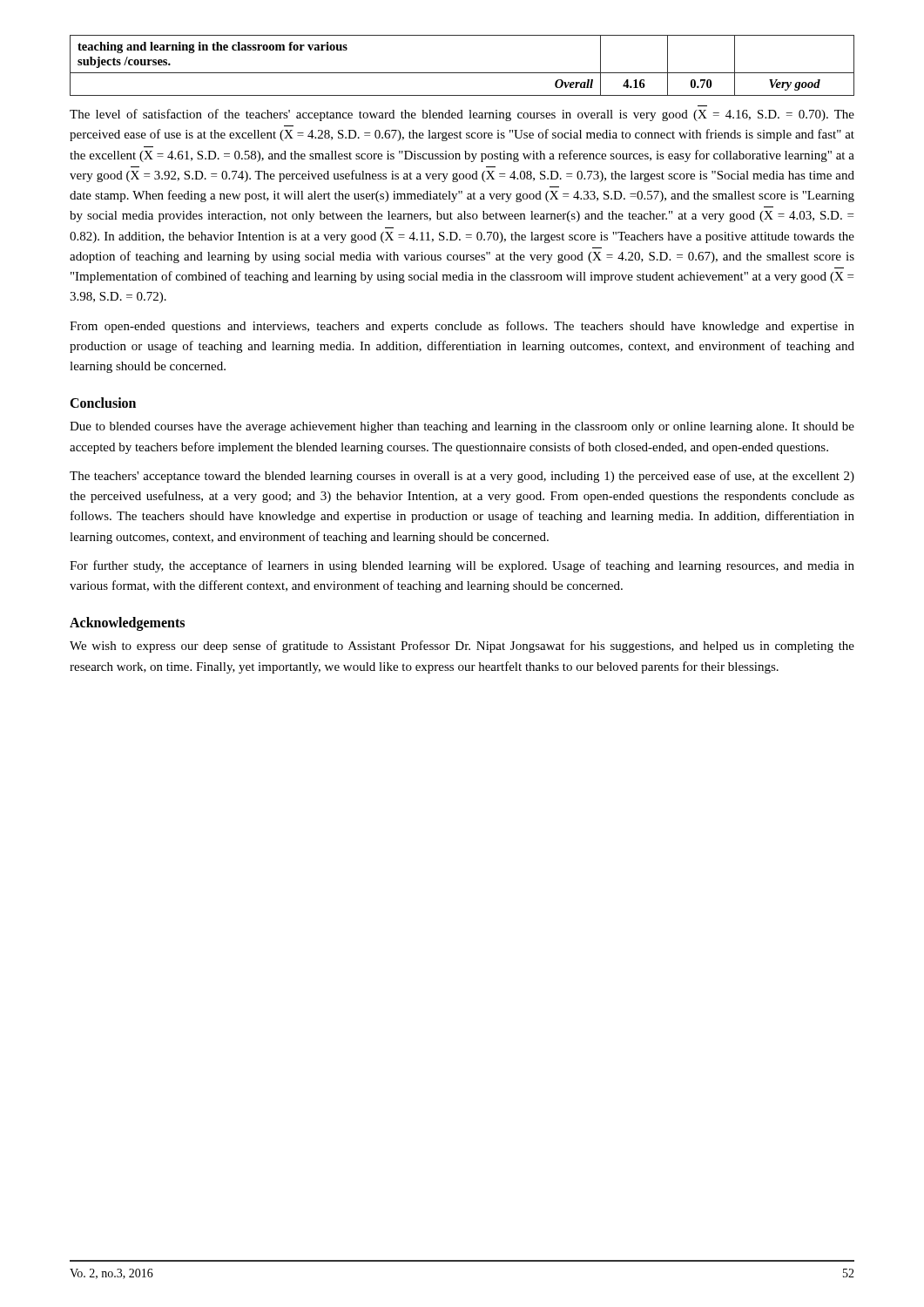Screen dimensions: 1307x924
Task: Click a table
Action: pyautogui.click(x=462, y=65)
